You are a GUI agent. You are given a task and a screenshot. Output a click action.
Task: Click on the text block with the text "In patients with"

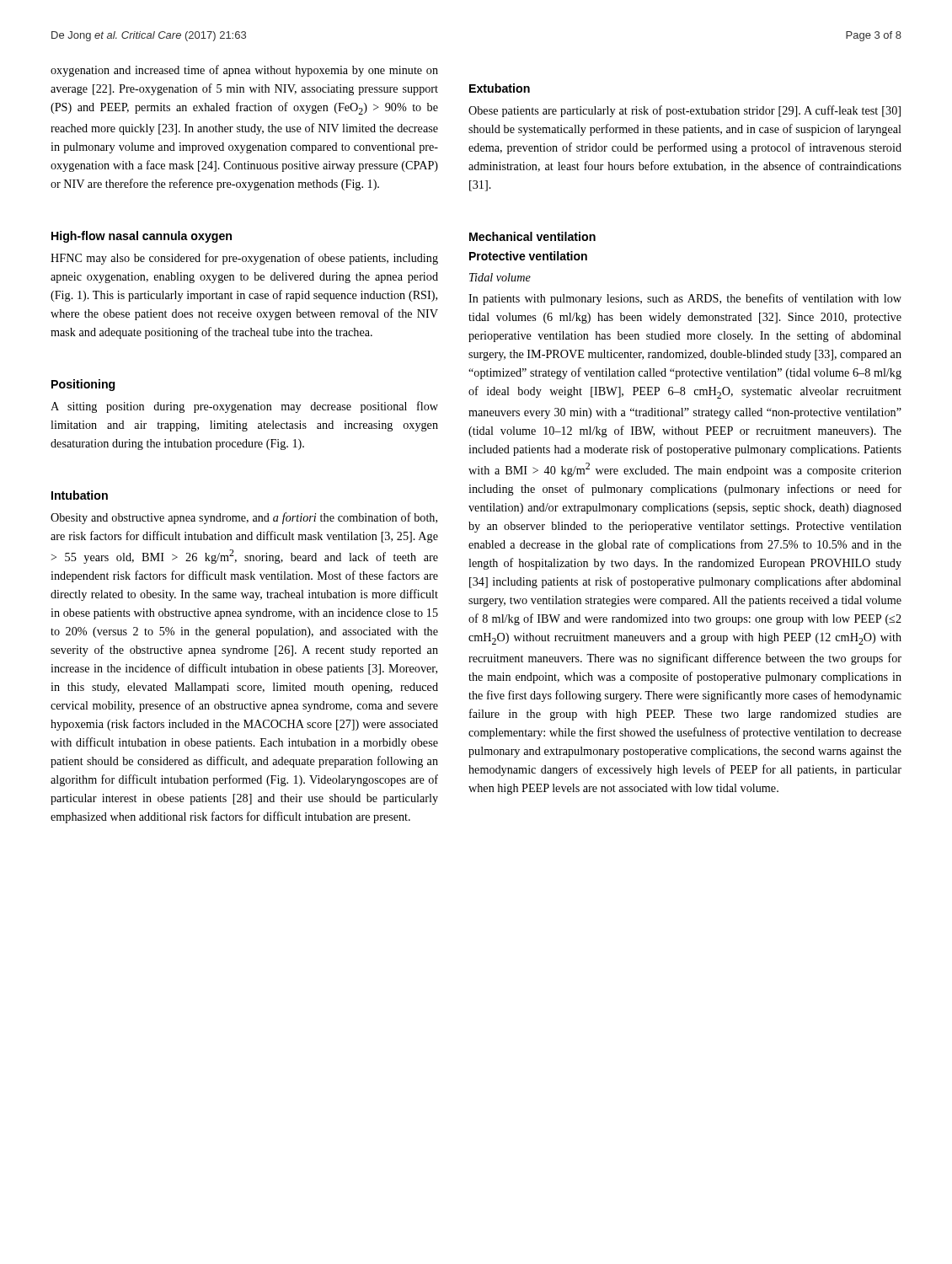click(x=685, y=543)
